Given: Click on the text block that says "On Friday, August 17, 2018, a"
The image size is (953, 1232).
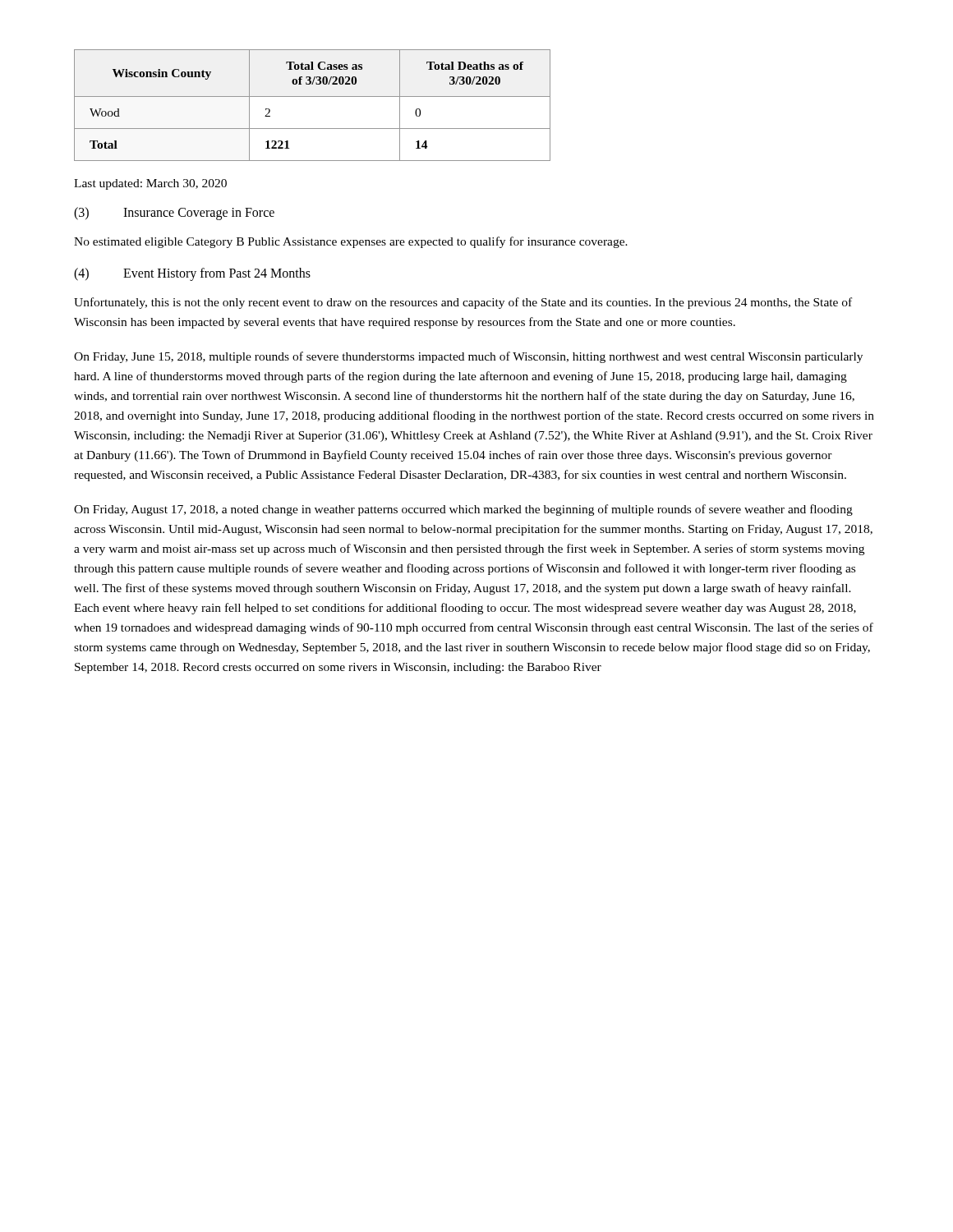Looking at the screenshot, I should click(473, 588).
